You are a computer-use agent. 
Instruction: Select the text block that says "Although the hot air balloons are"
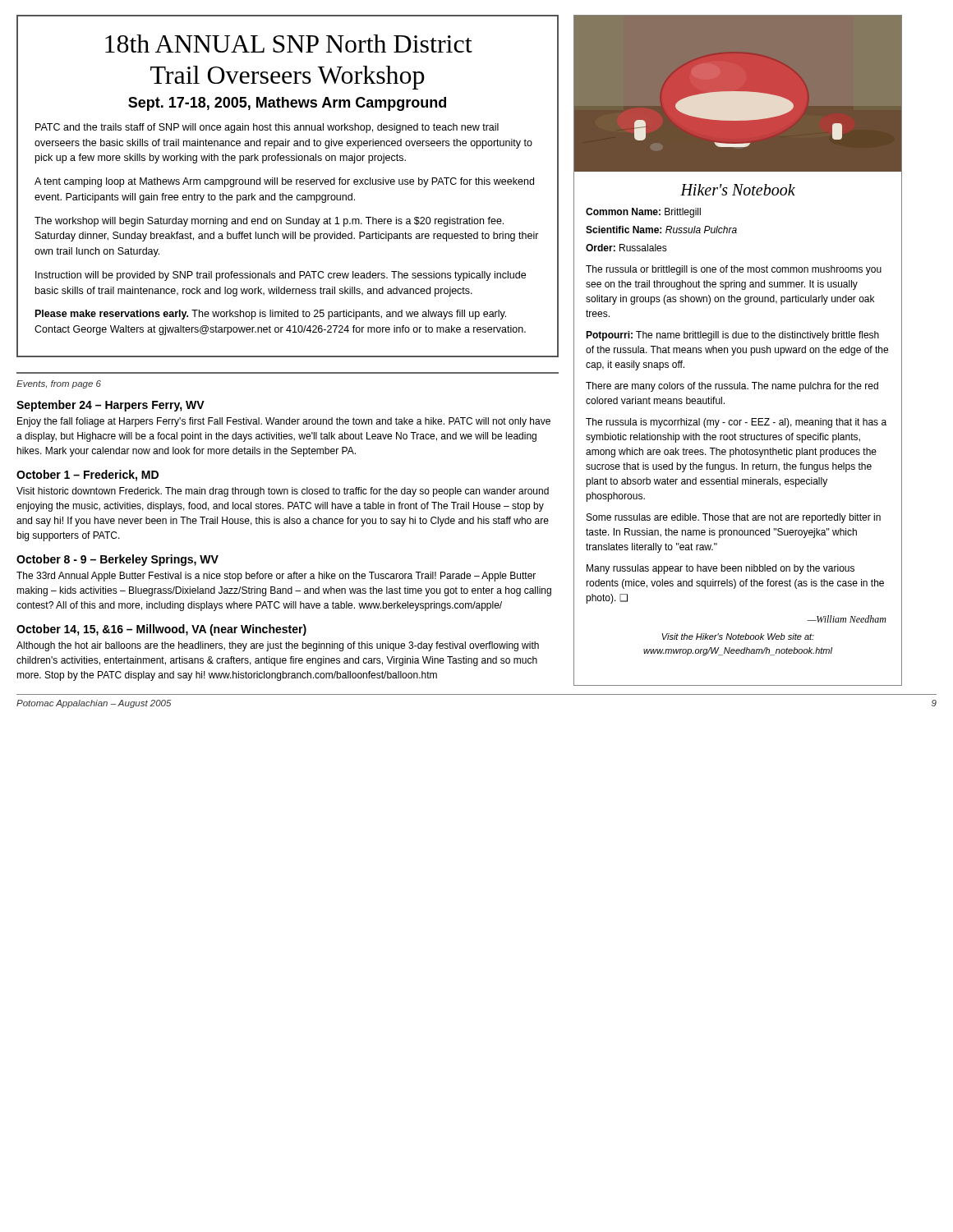point(278,660)
